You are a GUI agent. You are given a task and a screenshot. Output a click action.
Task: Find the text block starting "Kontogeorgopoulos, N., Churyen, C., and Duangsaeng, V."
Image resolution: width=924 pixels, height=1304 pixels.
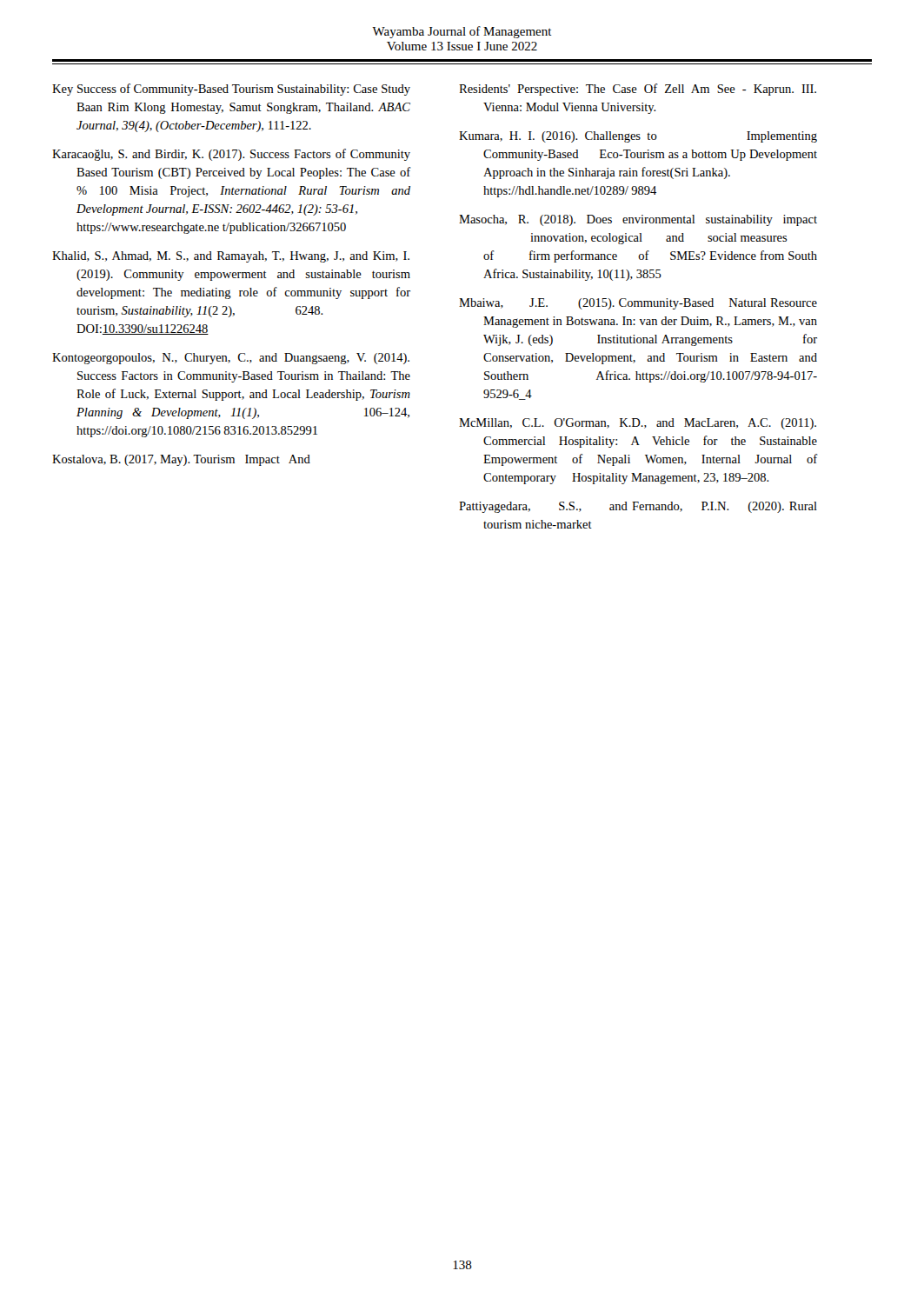231,394
